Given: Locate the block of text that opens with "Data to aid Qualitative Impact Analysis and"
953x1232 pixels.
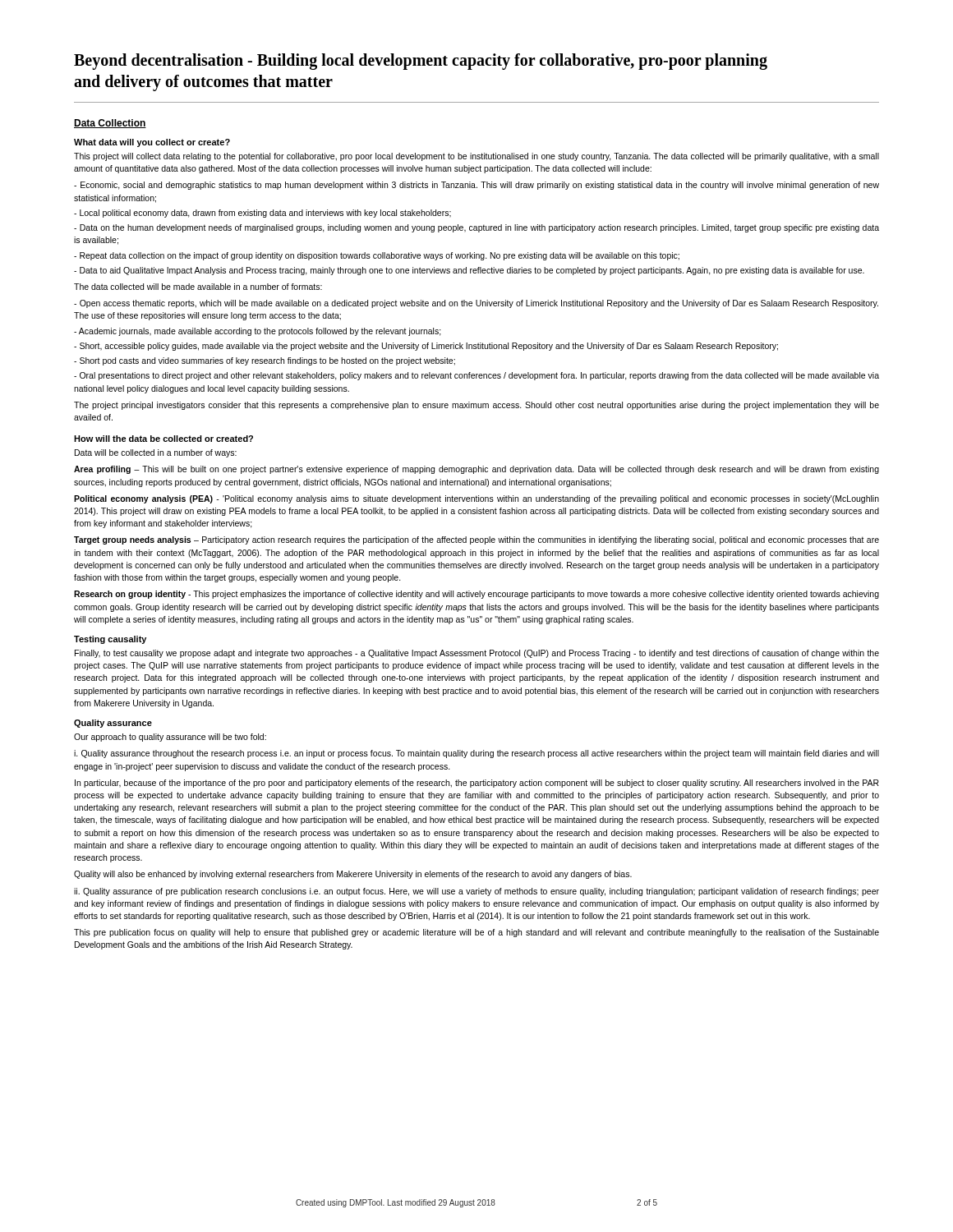Looking at the screenshot, I should (469, 270).
